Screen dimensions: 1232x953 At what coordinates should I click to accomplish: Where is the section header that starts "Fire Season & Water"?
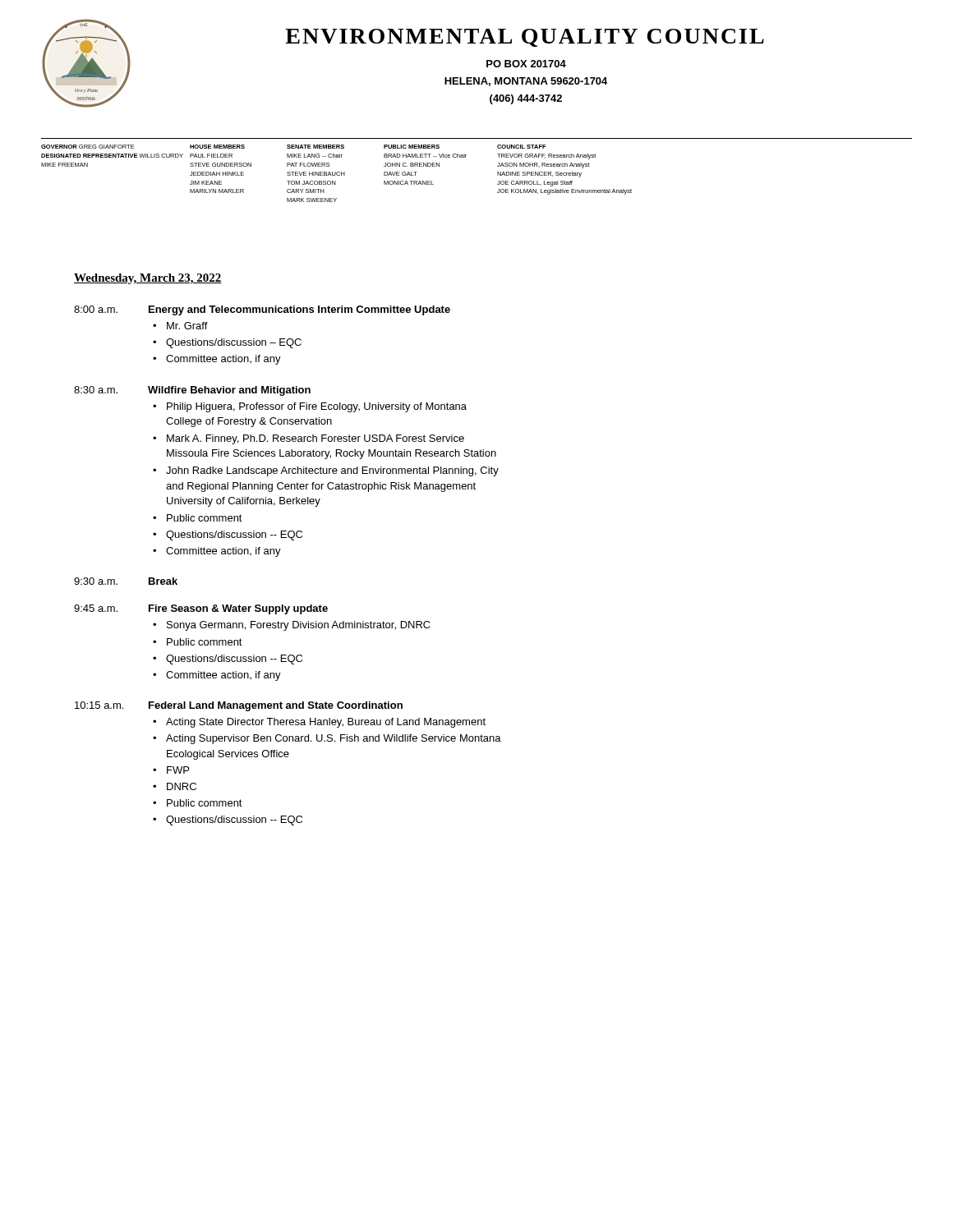click(238, 609)
